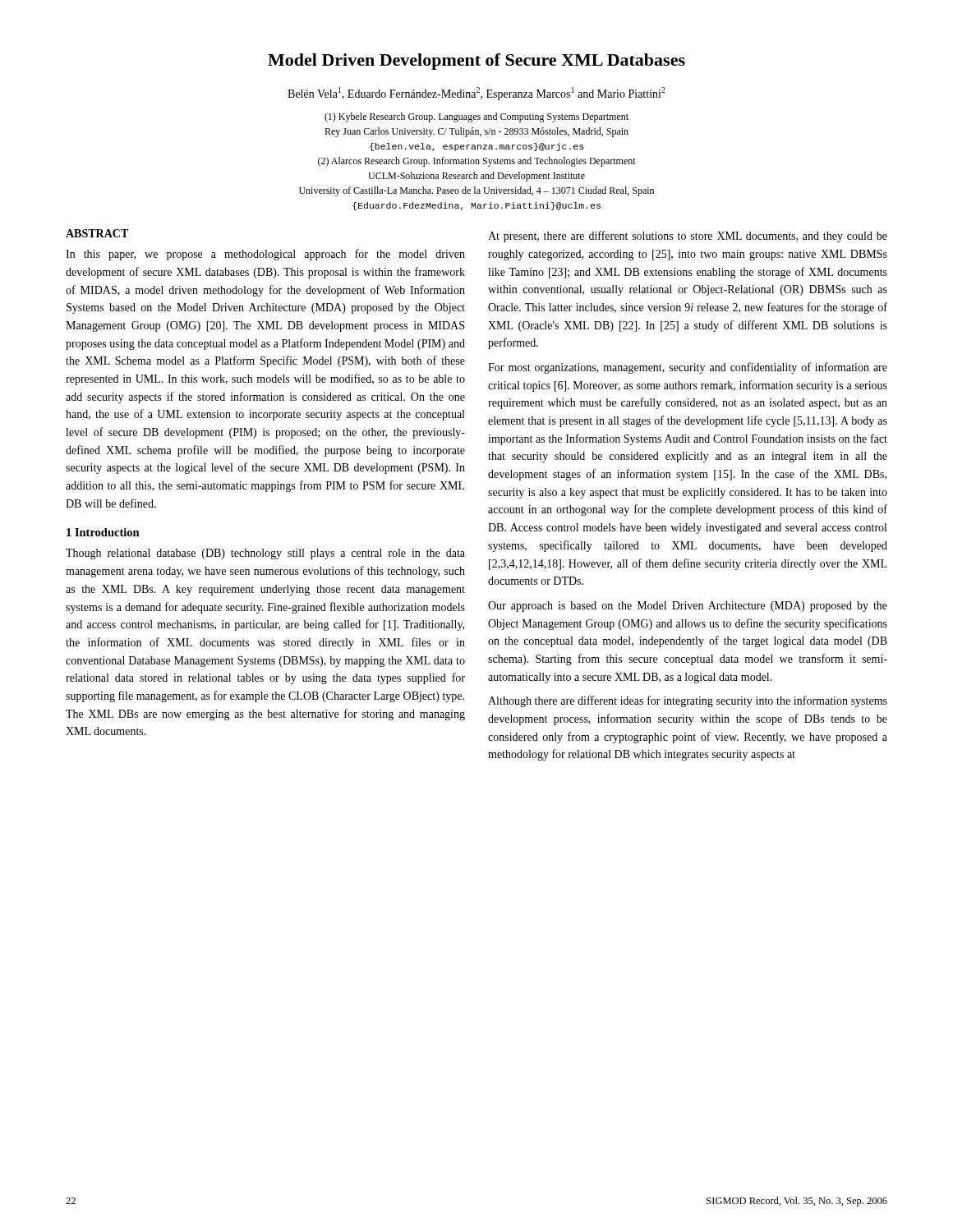Find the passage starting "At present, there are different solutions to"
953x1232 pixels.
[x=688, y=496]
